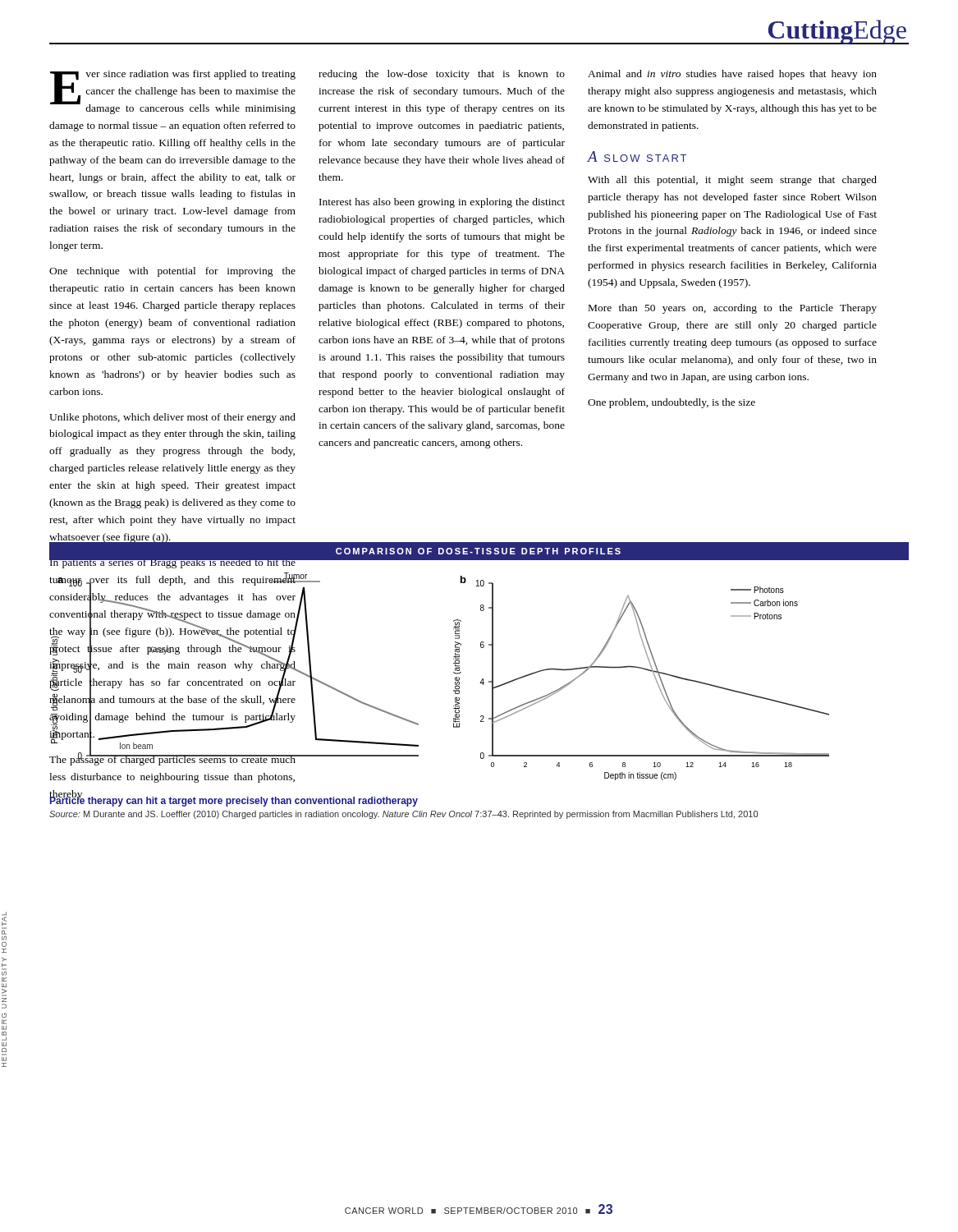Click on the region starting "Animal and in vitro"
The height and width of the screenshot is (1232, 958).
pyautogui.click(x=732, y=100)
